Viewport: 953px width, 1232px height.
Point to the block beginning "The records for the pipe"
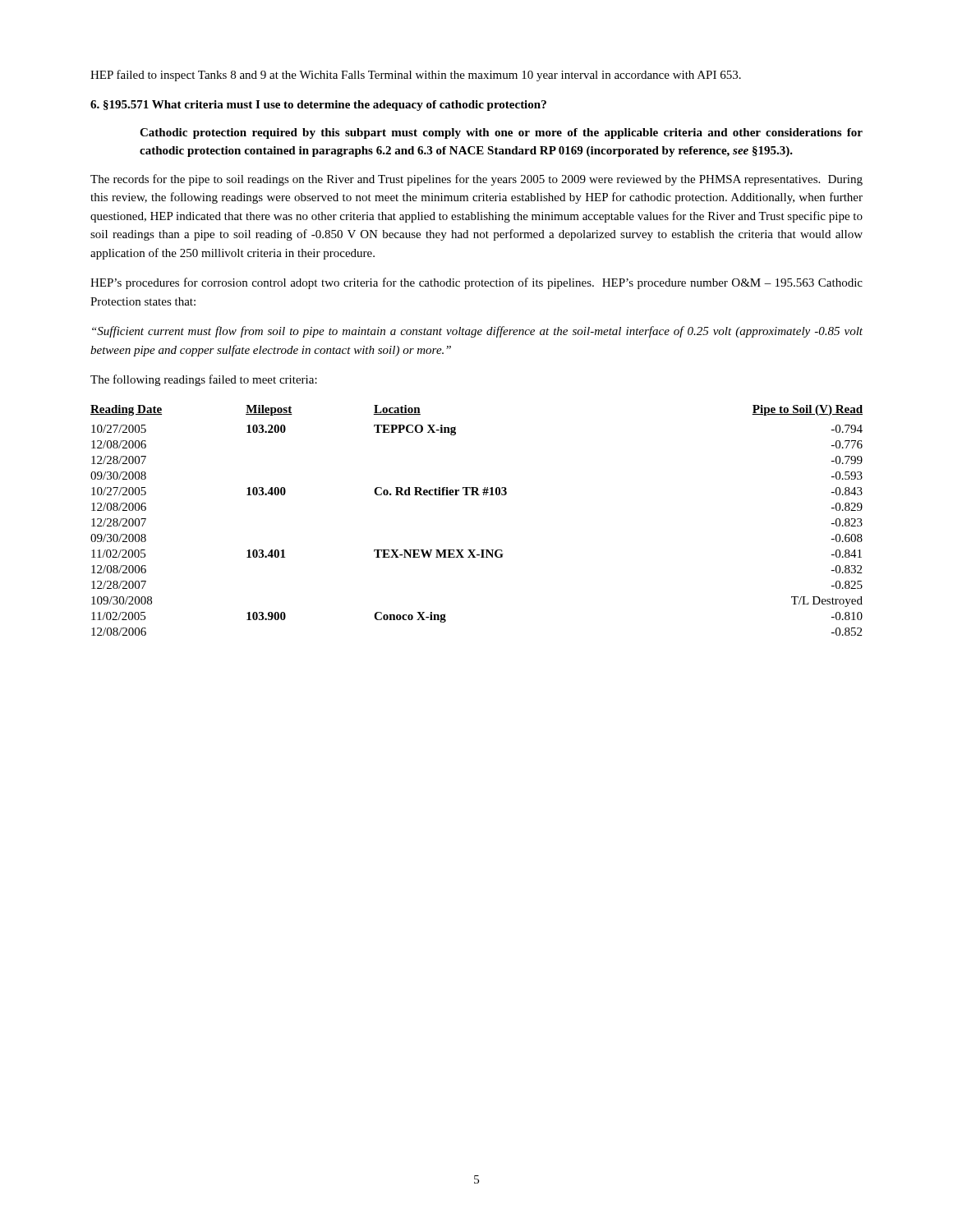pos(476,216)
